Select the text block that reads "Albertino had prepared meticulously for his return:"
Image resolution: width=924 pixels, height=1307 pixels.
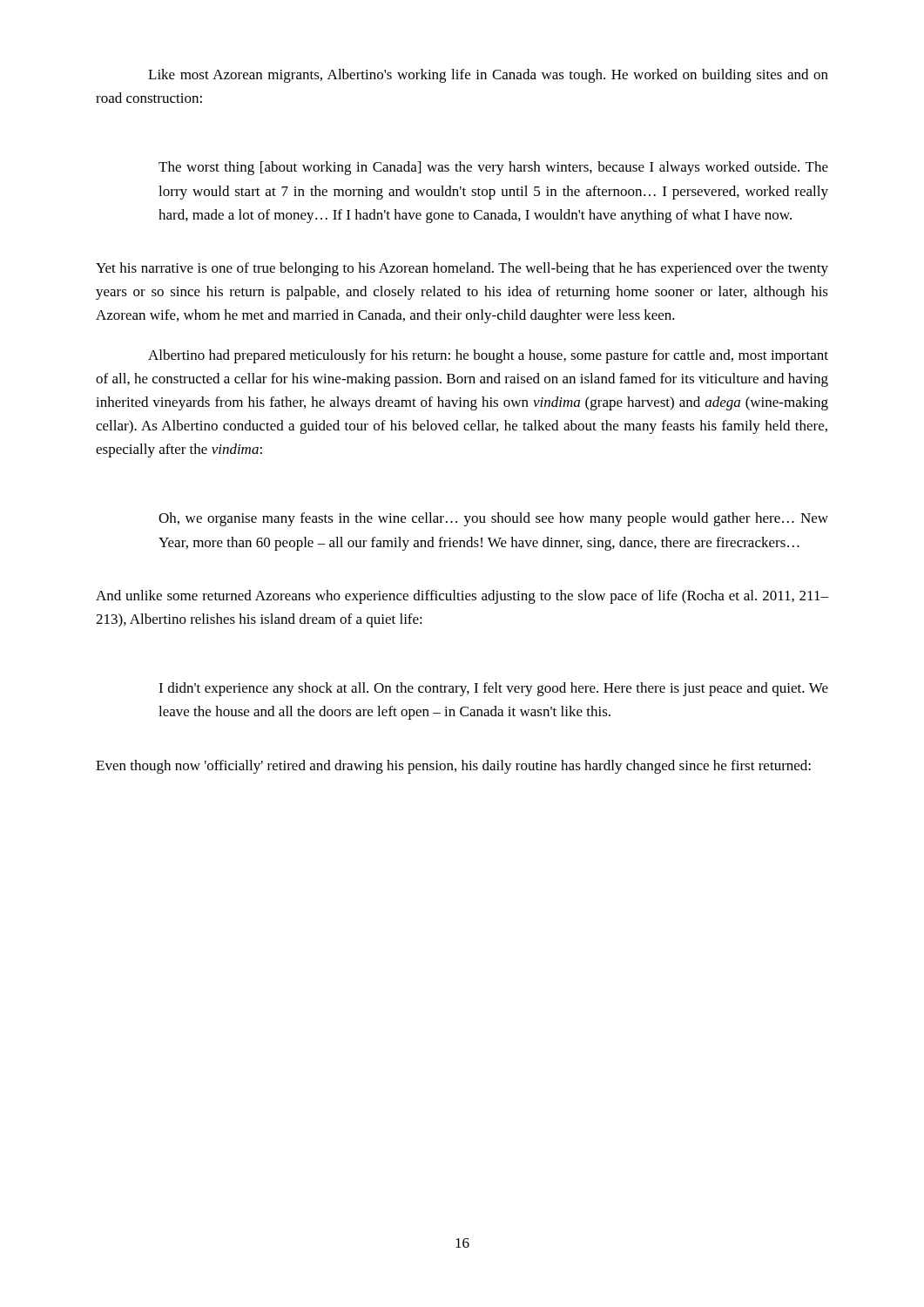[462, 402]
